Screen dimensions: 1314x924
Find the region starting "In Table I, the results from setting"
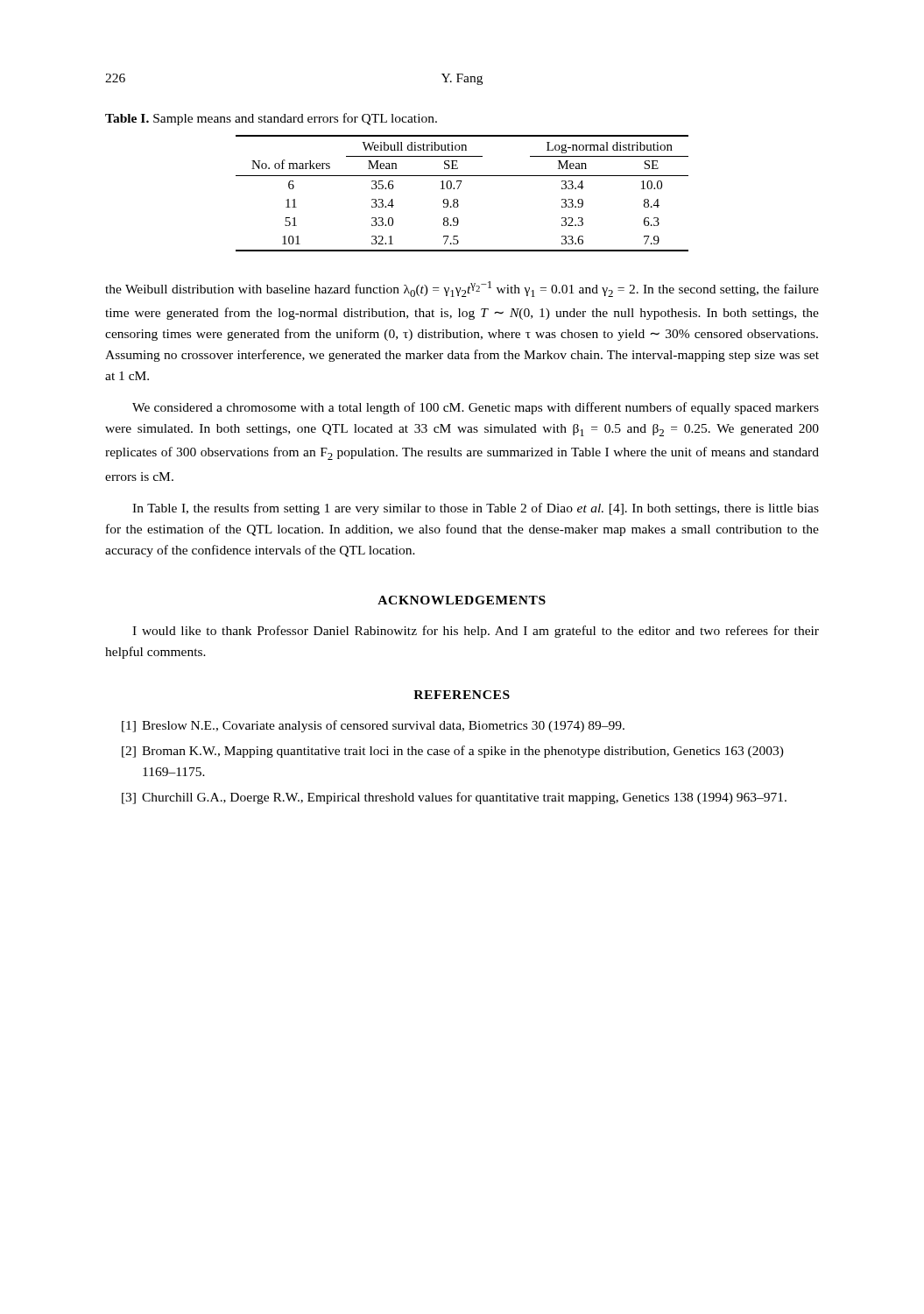point(462,528)
